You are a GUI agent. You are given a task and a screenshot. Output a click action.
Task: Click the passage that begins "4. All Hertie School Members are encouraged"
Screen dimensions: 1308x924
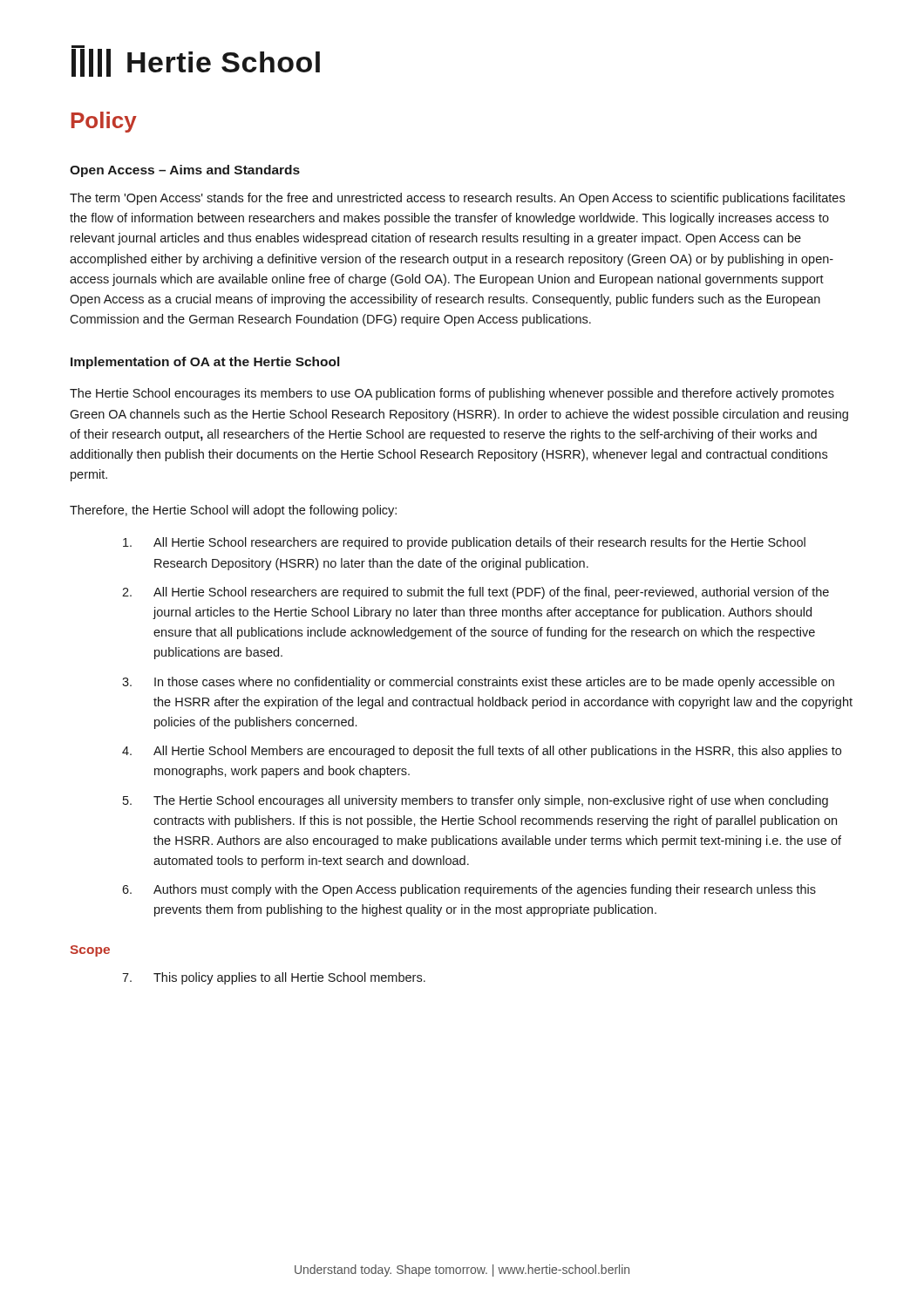(488, 762)
